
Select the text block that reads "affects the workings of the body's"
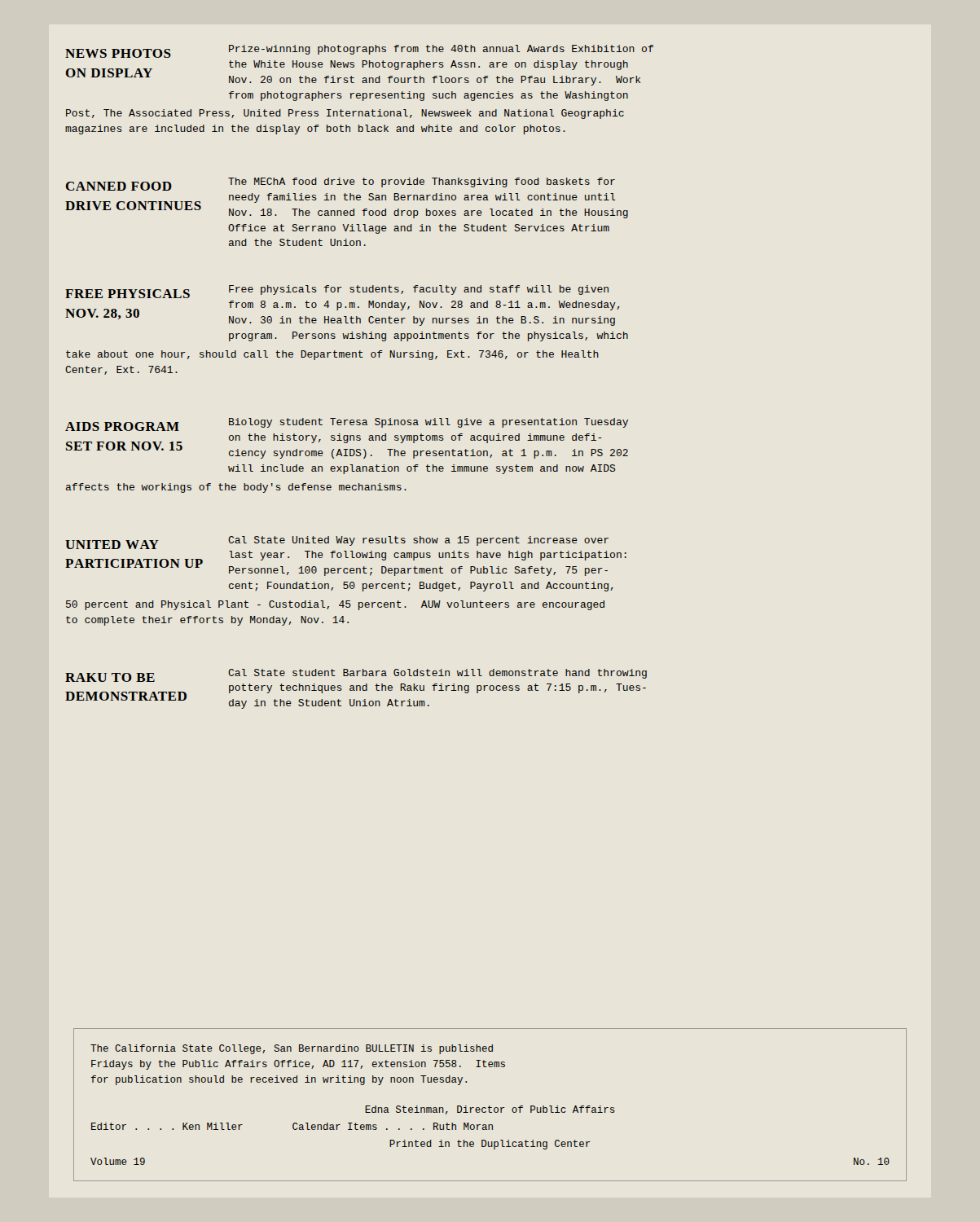237,487
